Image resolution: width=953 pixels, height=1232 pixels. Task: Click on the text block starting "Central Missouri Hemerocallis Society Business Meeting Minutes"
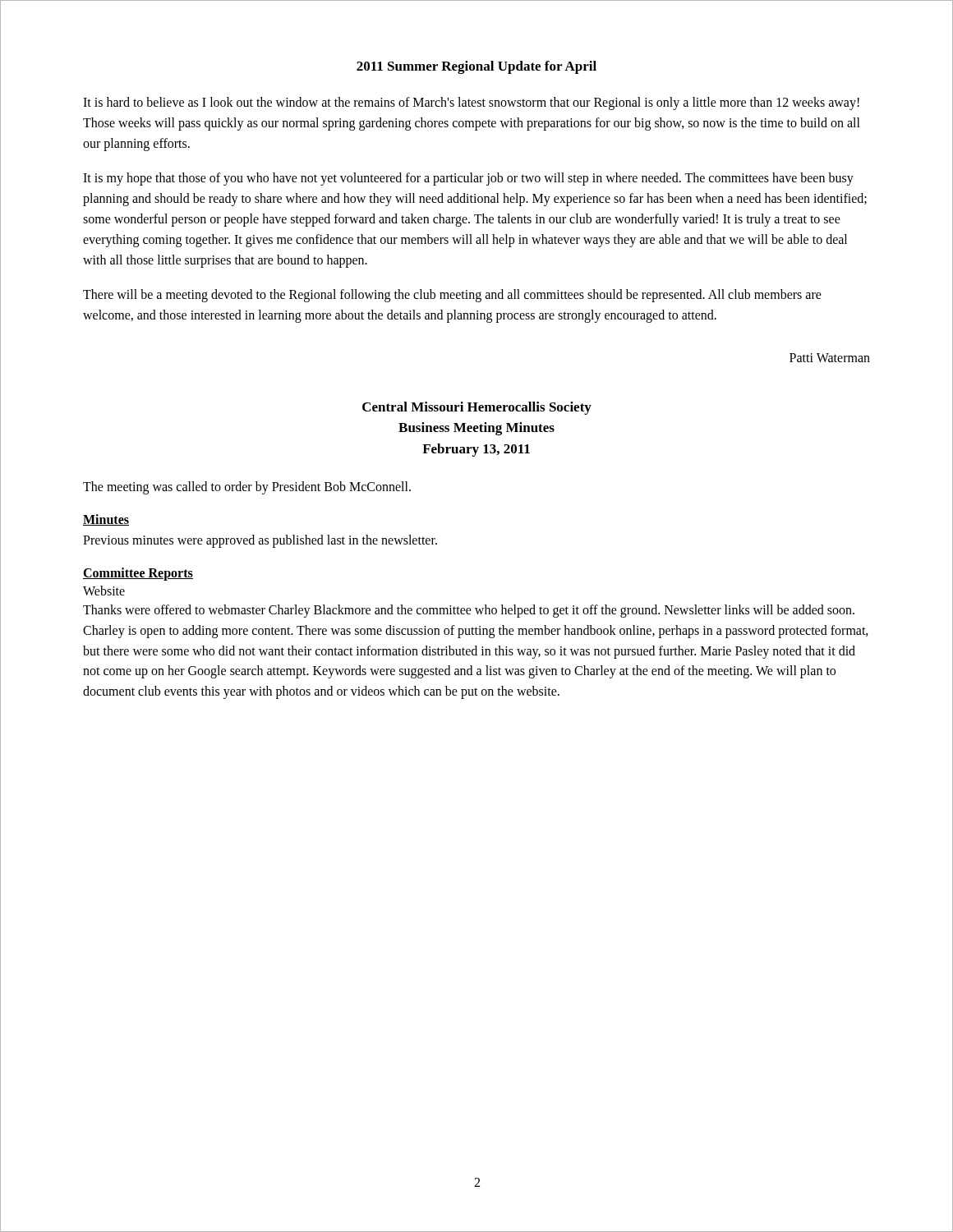476,428
